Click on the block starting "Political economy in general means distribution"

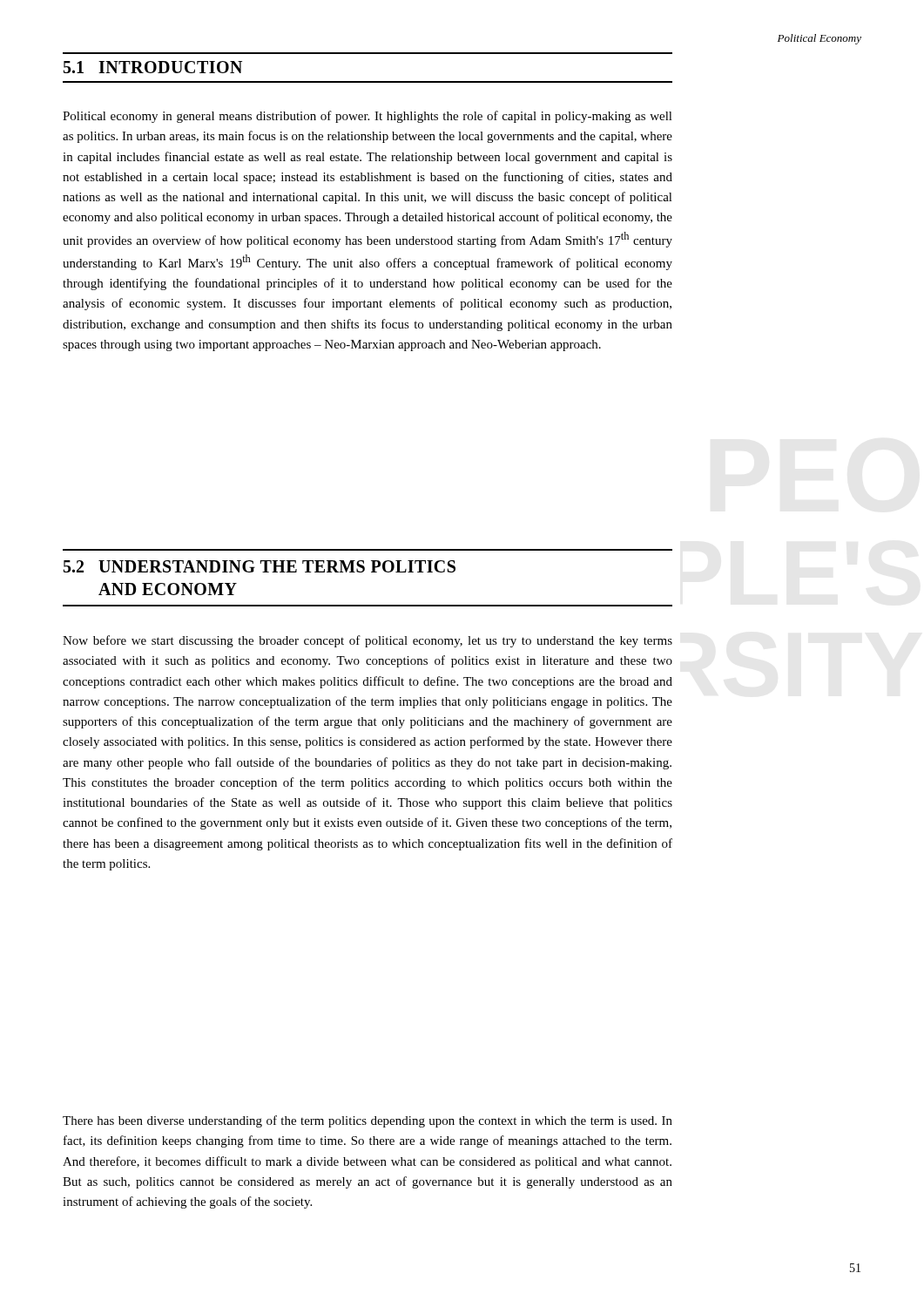pos(368,230)
